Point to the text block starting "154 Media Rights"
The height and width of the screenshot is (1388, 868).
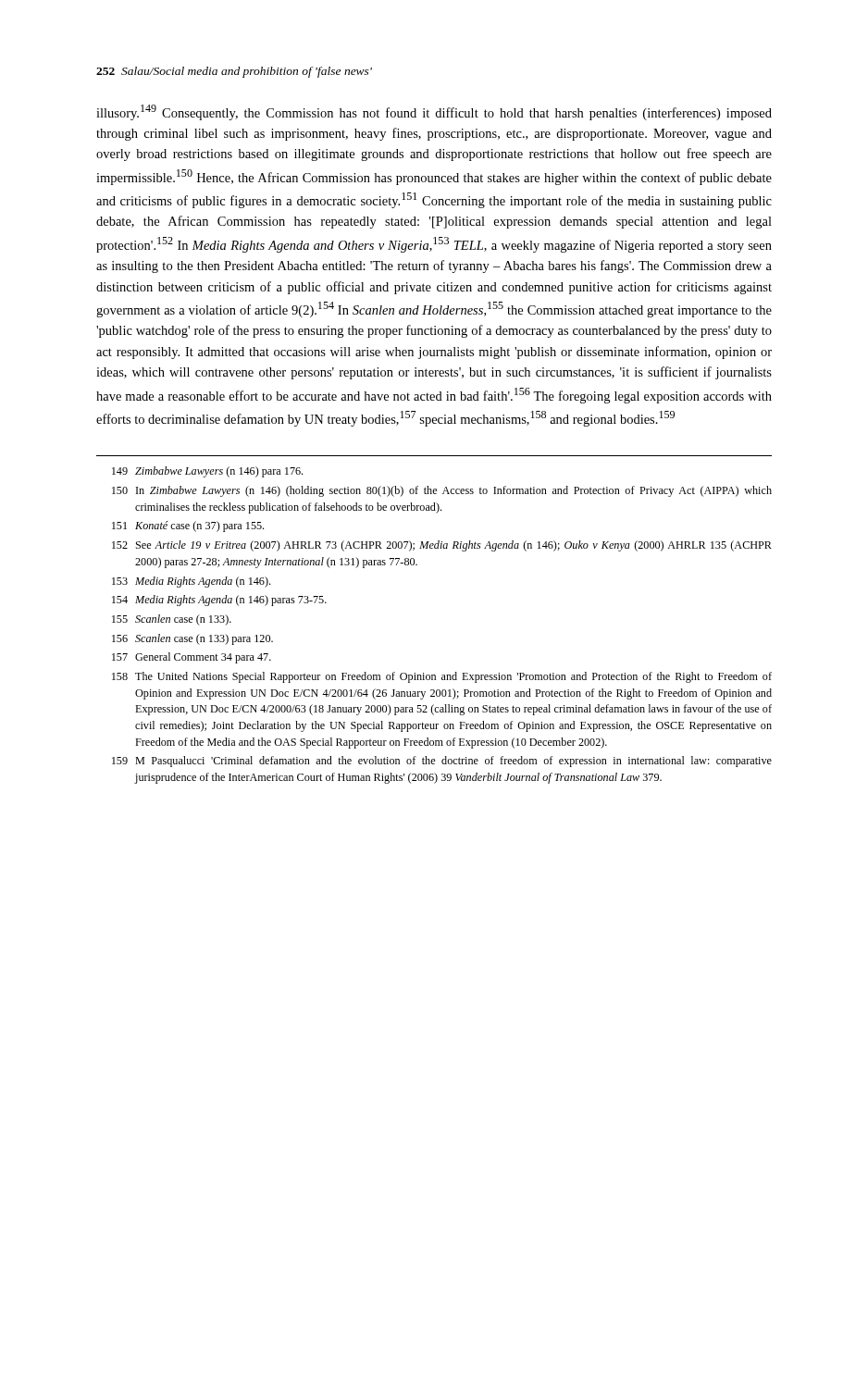(x=219, y=601)
